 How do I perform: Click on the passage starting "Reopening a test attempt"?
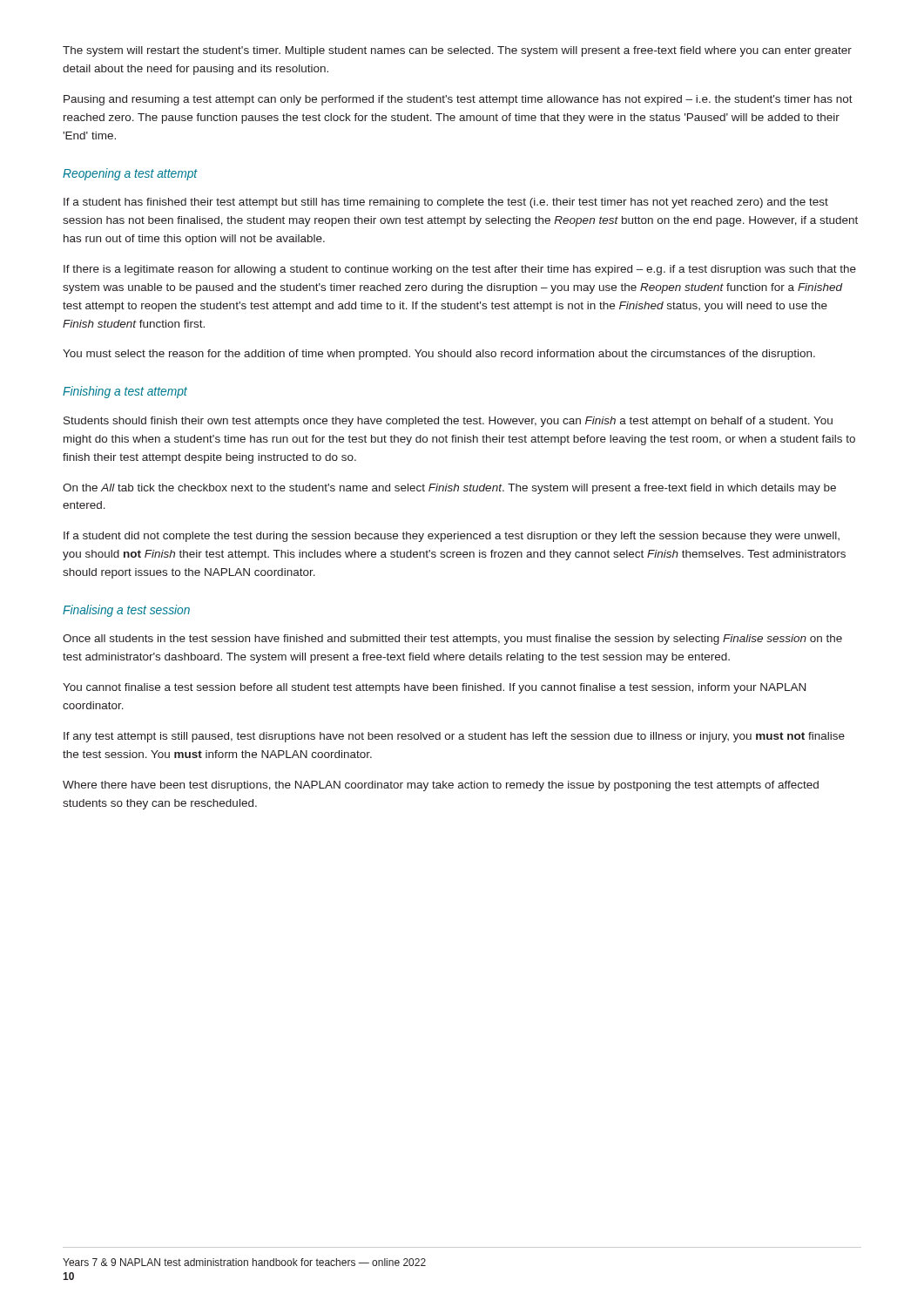[x=130, y=174]
